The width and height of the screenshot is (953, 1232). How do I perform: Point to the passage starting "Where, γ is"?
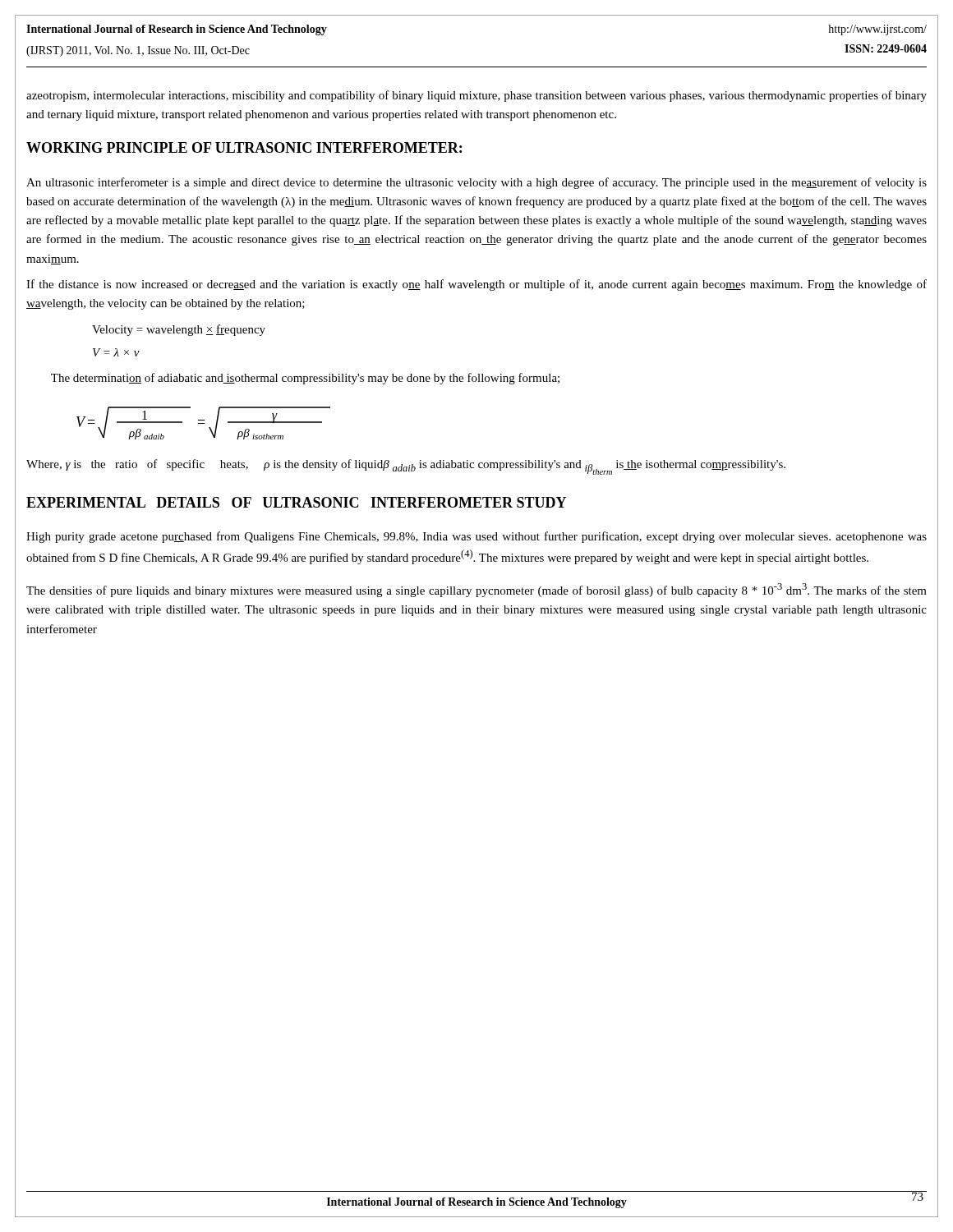pyautogui.click(x=406, y=467)
